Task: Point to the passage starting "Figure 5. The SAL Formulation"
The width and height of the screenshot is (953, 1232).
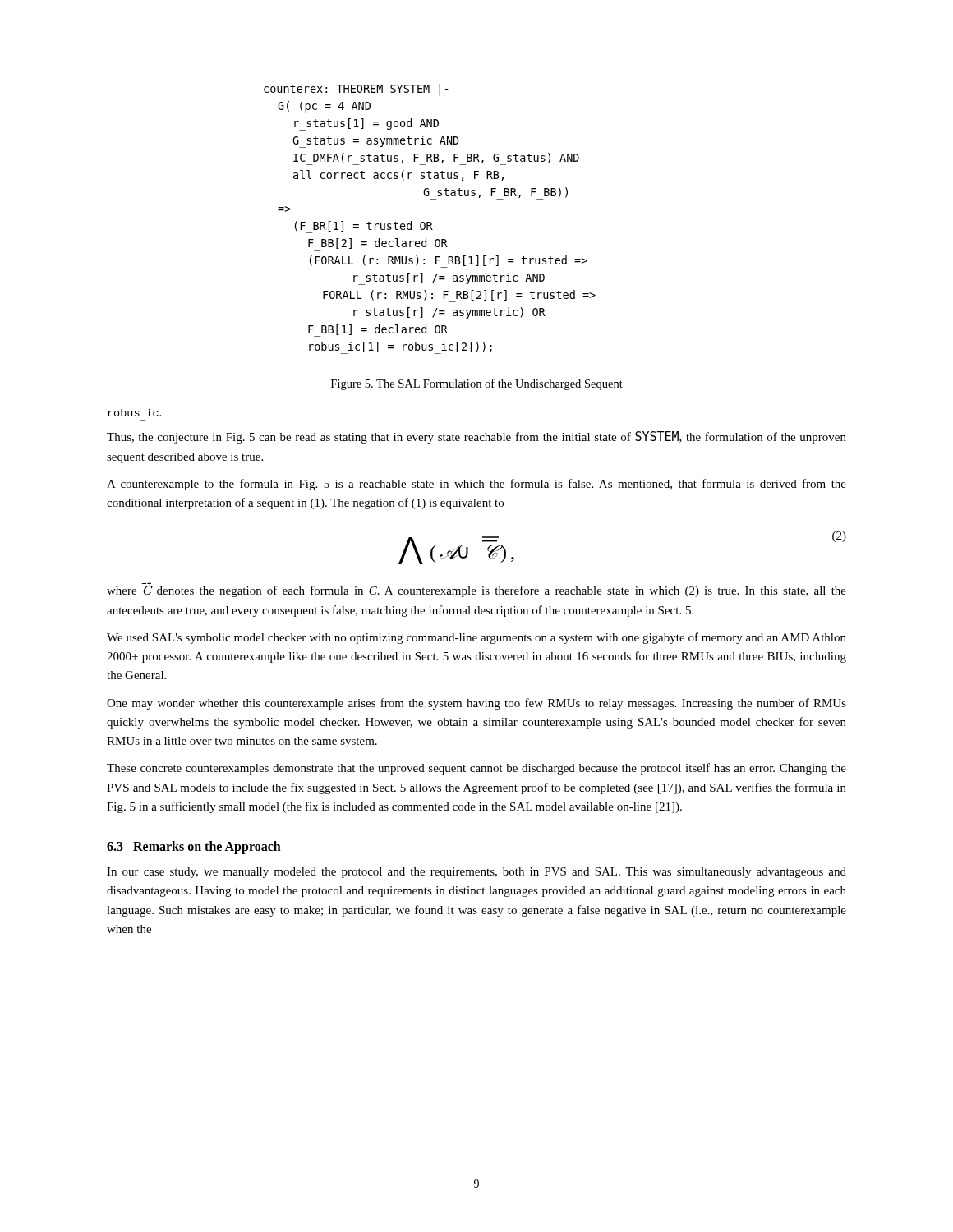Action: [x=476, y=383]
